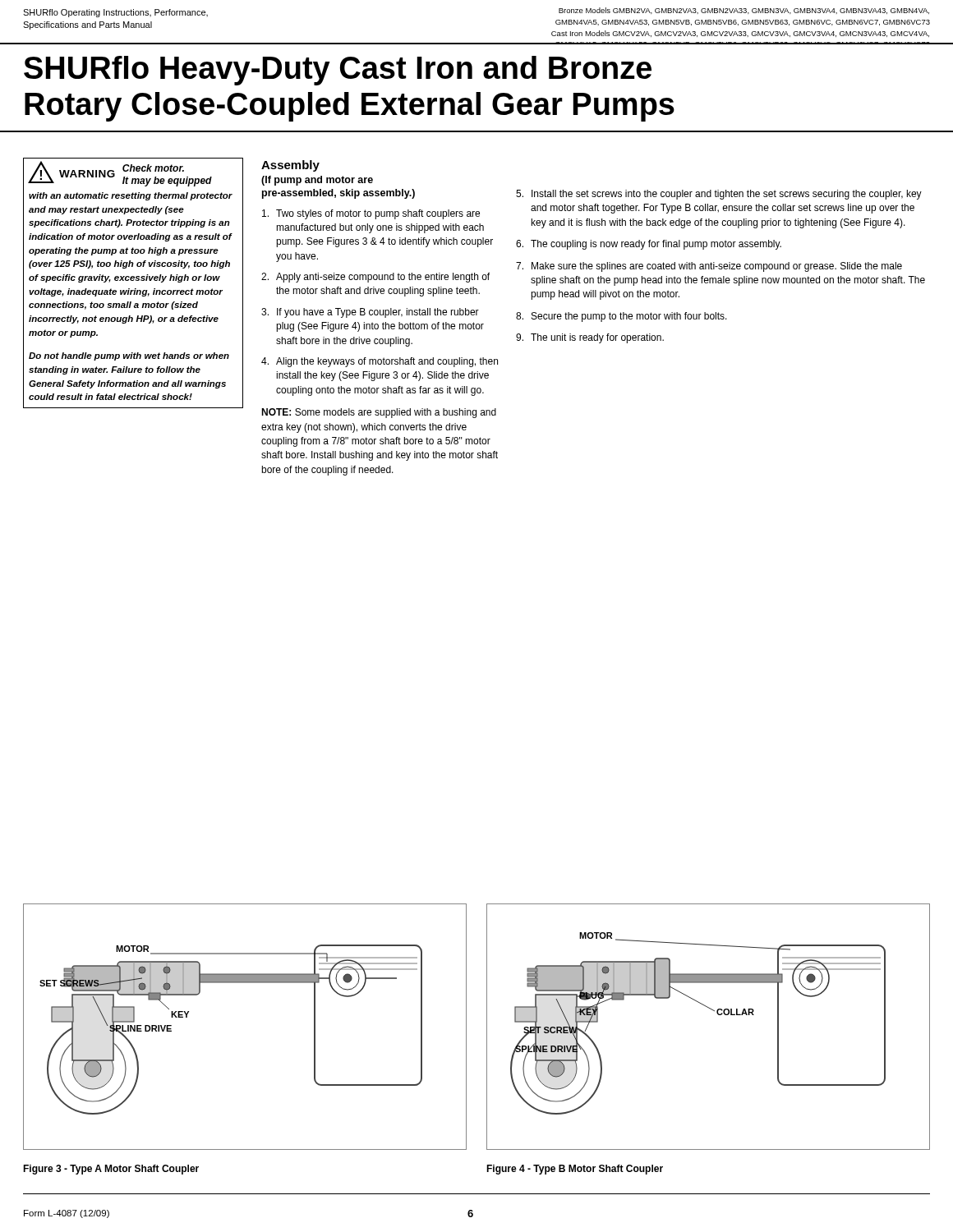Point to the passage starting "Figure 3 - Type"

[x=111, y=1169]
